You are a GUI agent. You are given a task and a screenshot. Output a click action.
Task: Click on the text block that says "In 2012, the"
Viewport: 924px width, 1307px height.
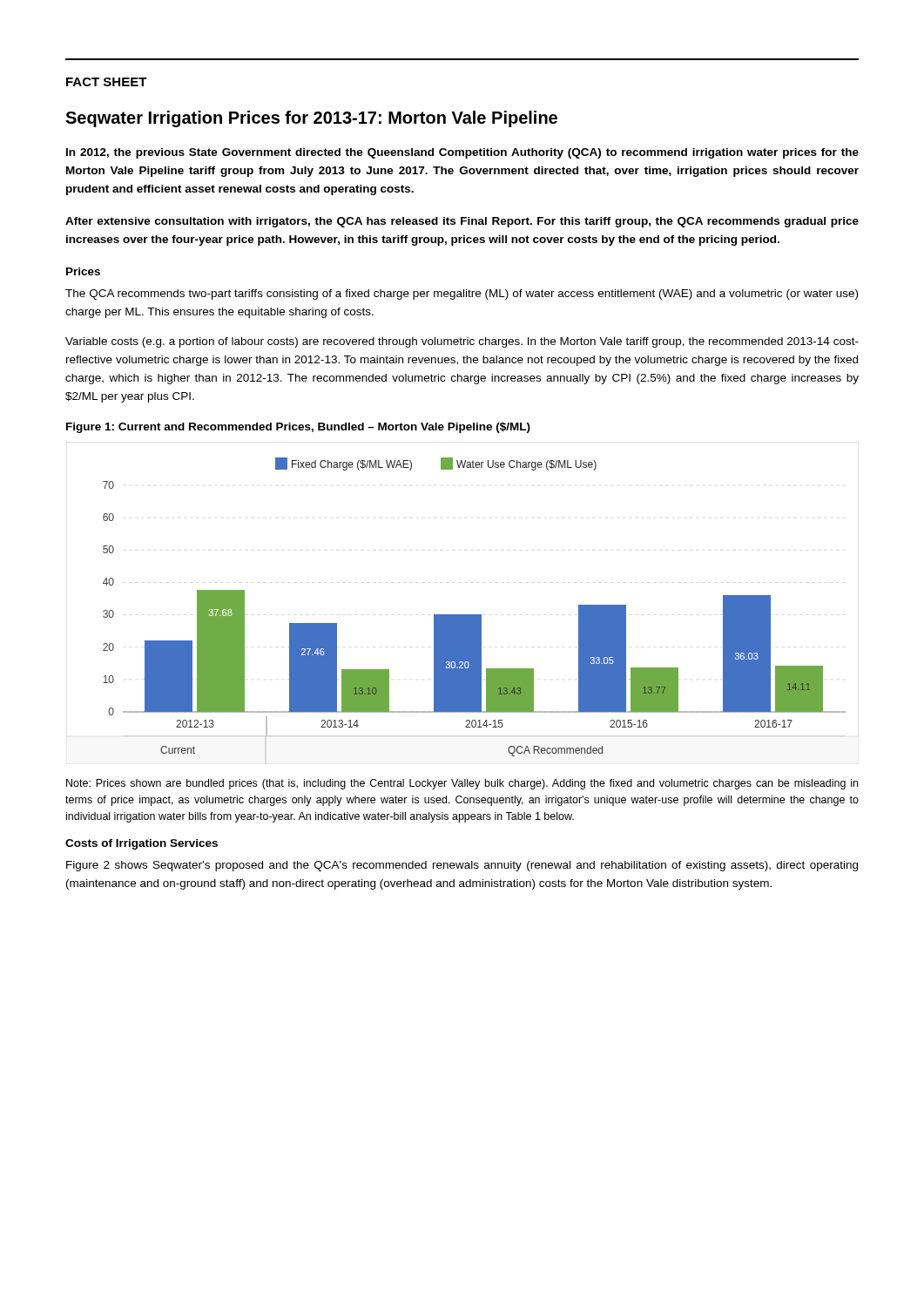coord(462,170)
